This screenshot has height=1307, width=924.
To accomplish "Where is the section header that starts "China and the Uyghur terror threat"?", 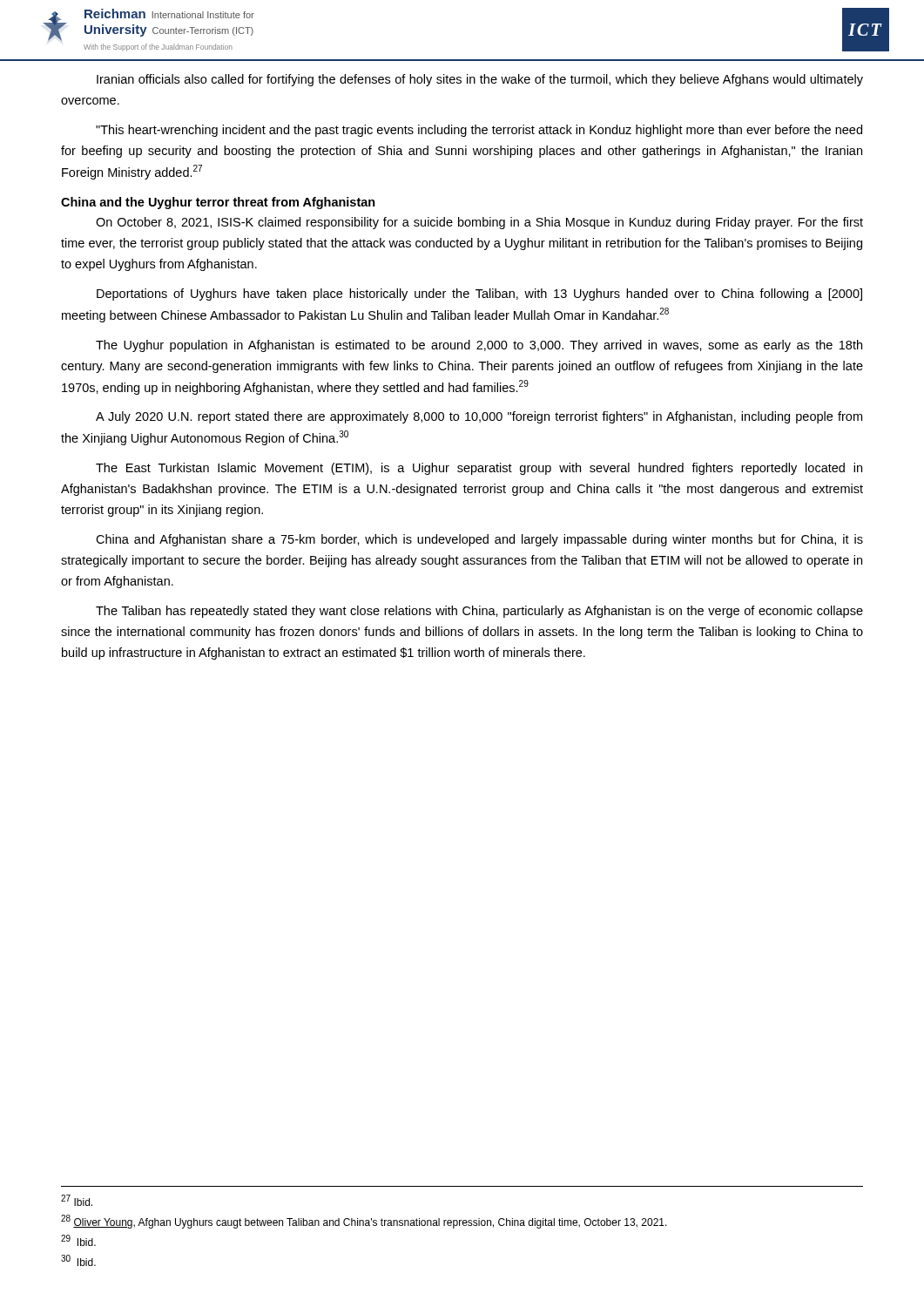I will tap(218, 203).
